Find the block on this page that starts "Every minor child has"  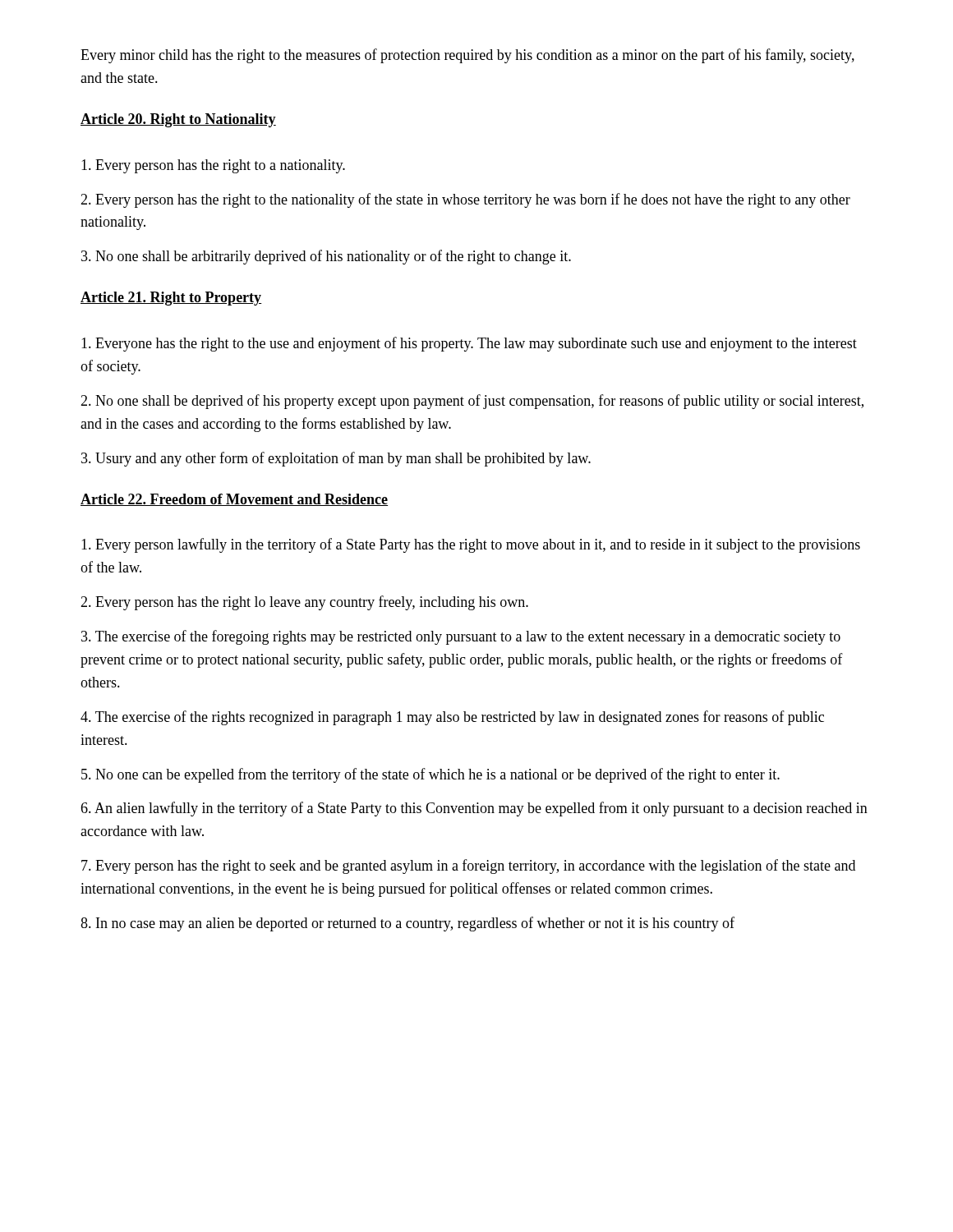click(x=468, y=66)
